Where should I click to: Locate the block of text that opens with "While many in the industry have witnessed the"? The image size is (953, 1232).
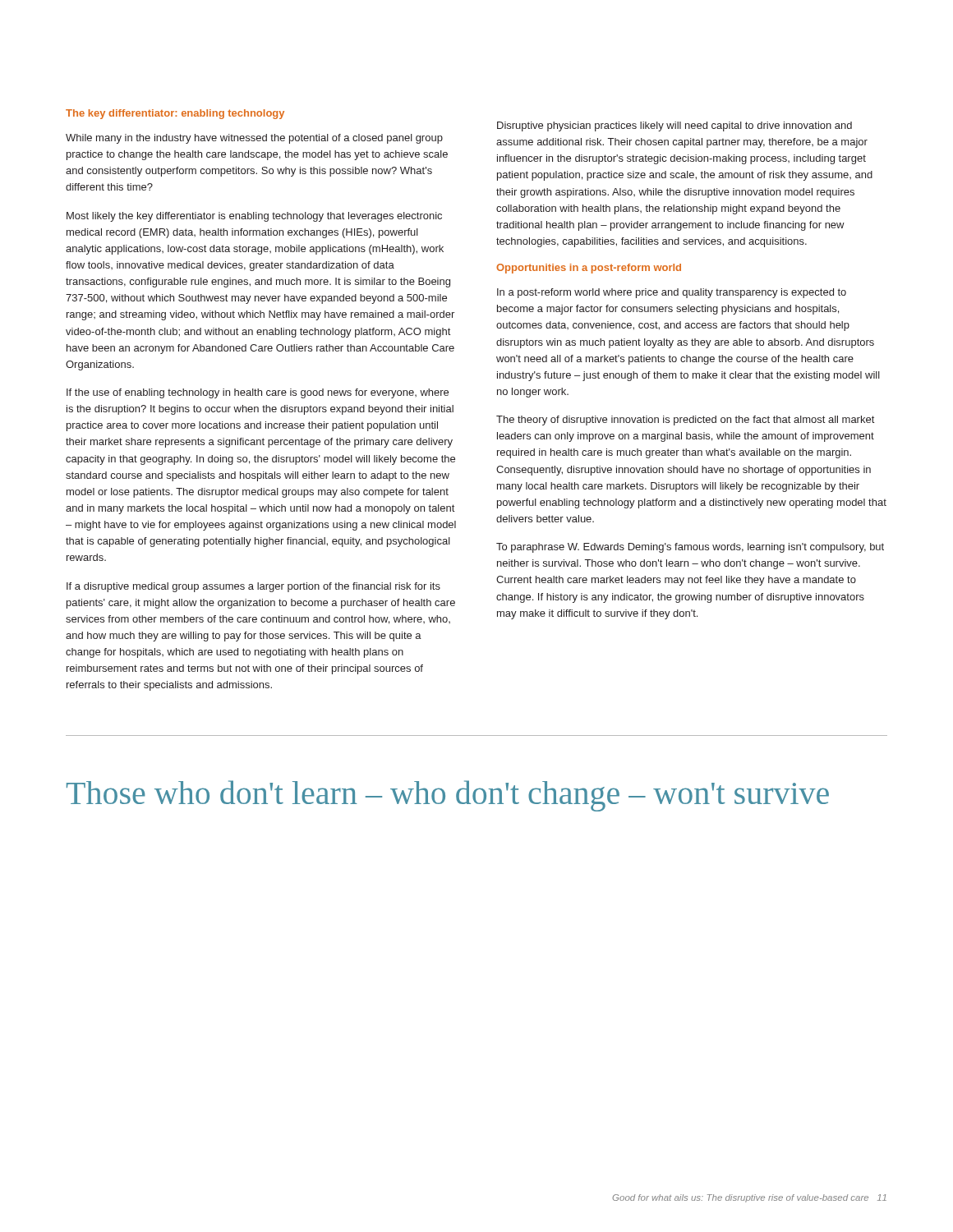coord(261,163)
